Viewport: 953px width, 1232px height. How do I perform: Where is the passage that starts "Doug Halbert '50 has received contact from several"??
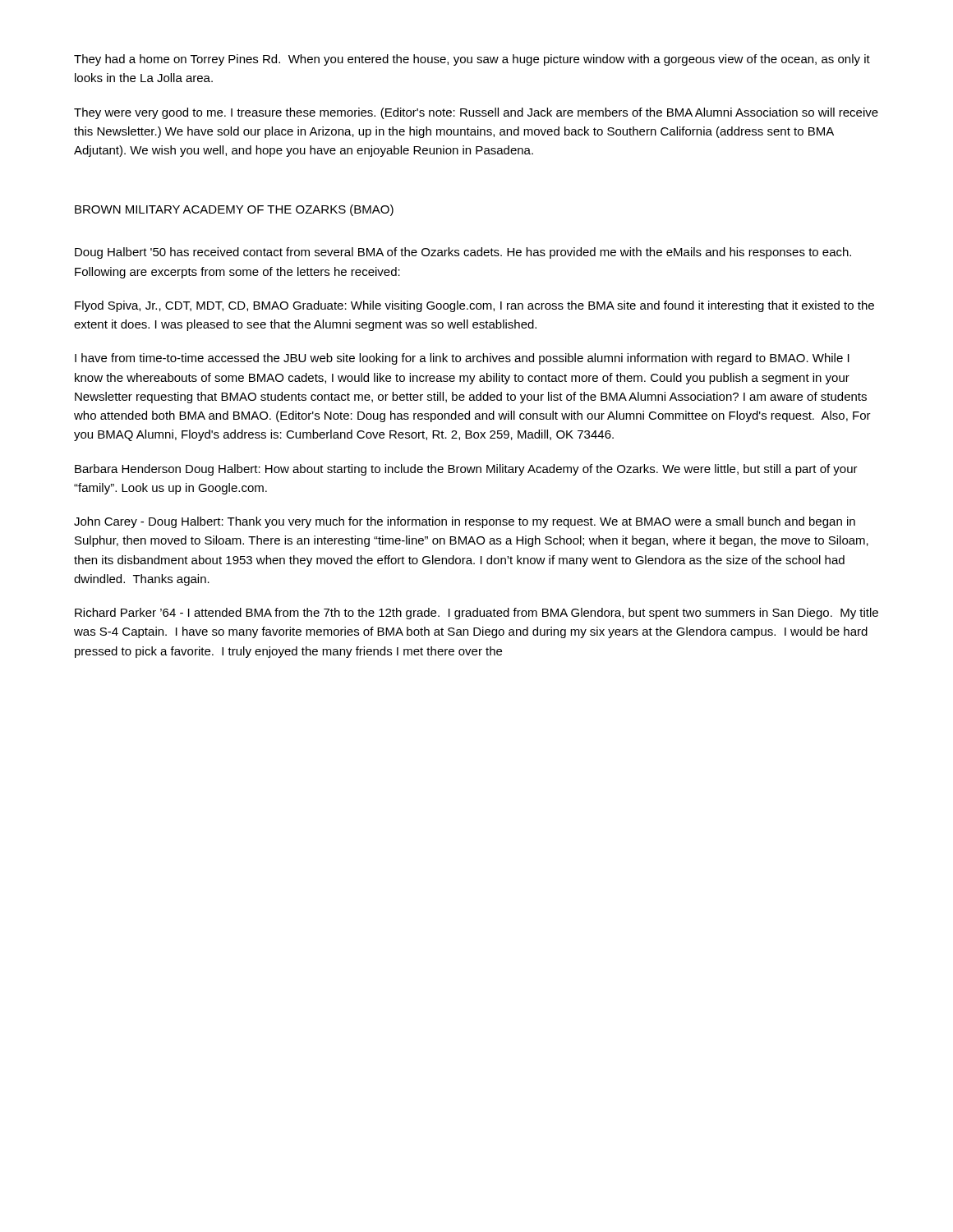[465, 261]
